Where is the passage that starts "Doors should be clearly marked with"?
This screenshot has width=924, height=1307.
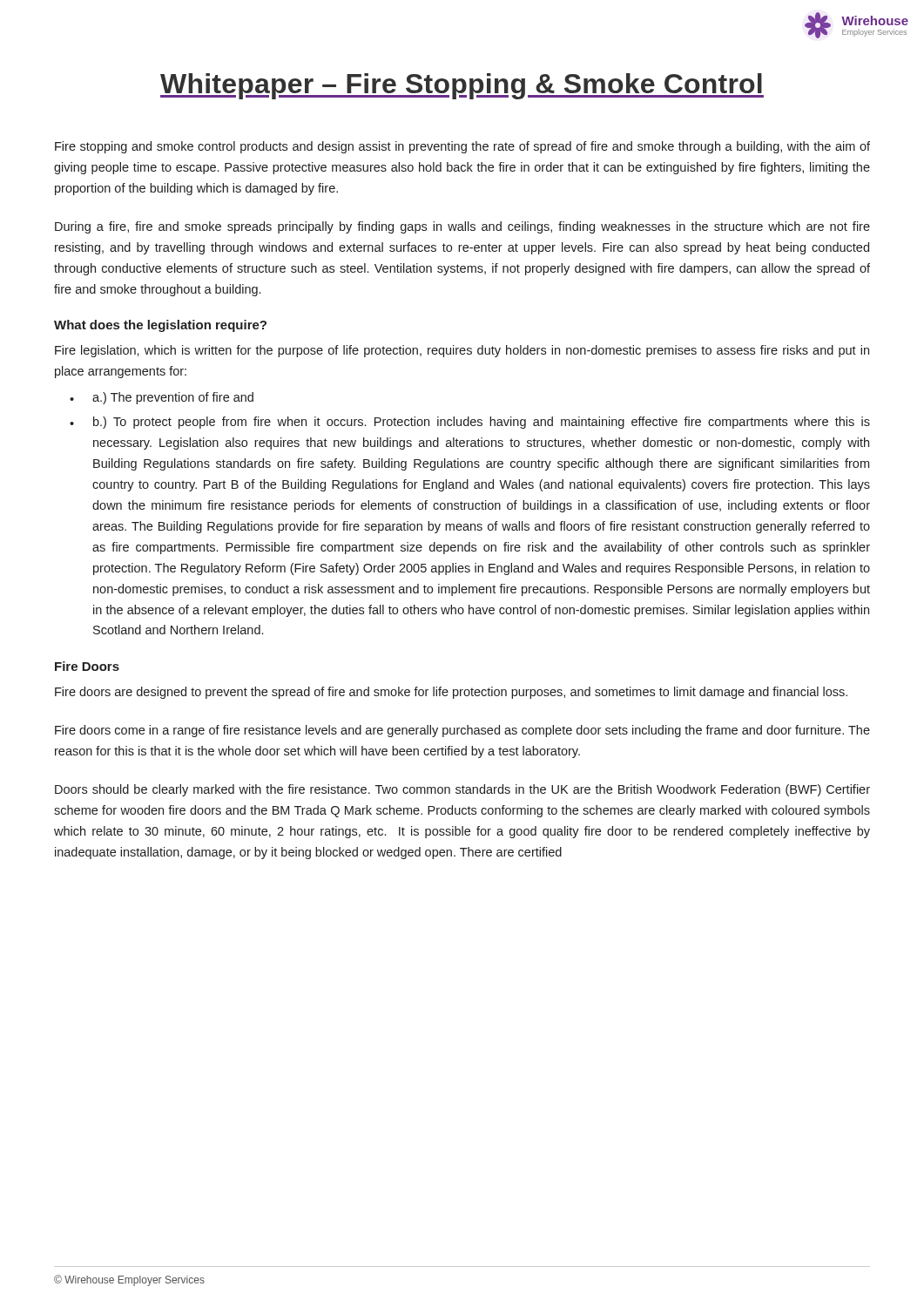tap(462, 821)
